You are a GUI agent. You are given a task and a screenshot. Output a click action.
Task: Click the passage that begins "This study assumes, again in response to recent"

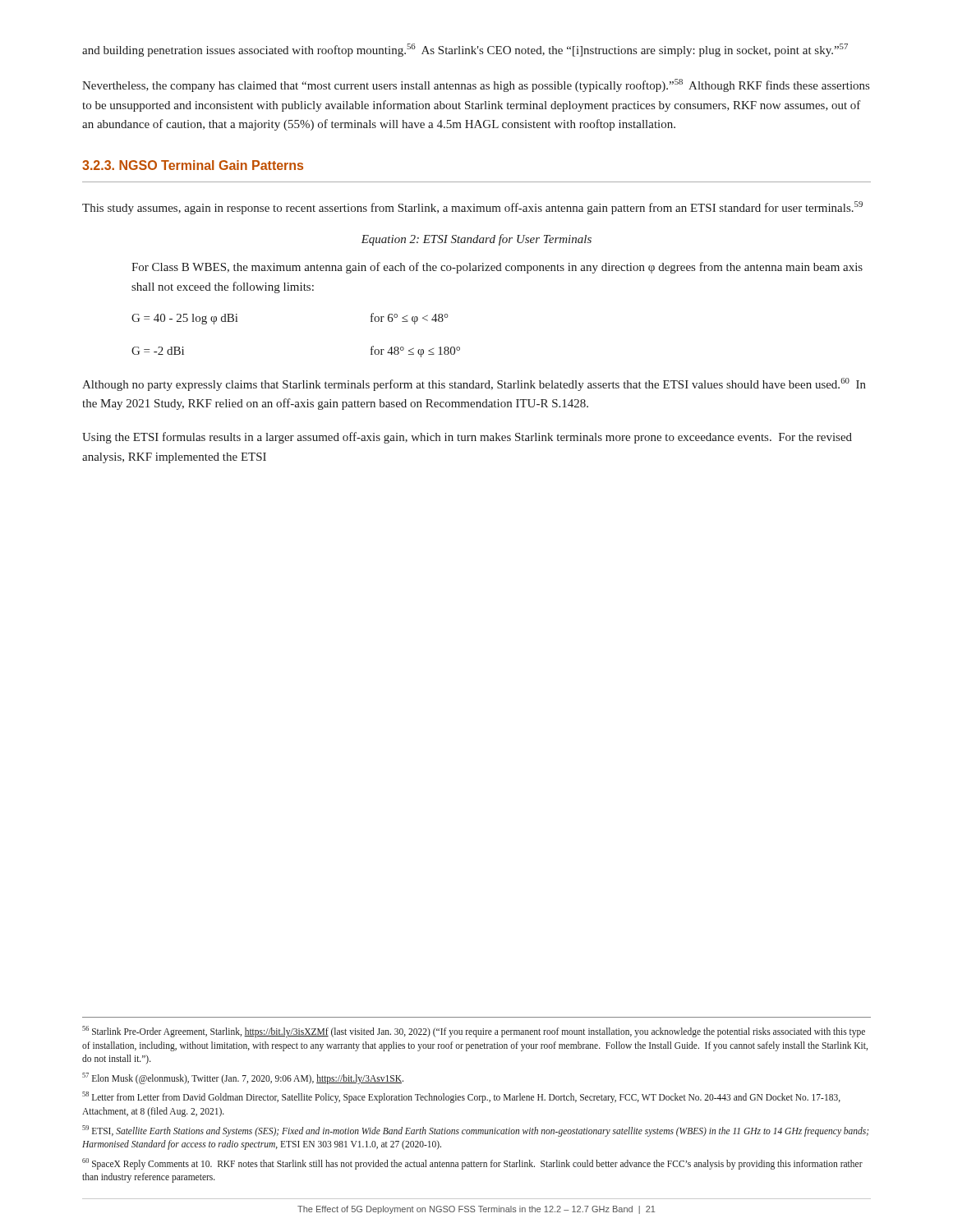[476, 207]
